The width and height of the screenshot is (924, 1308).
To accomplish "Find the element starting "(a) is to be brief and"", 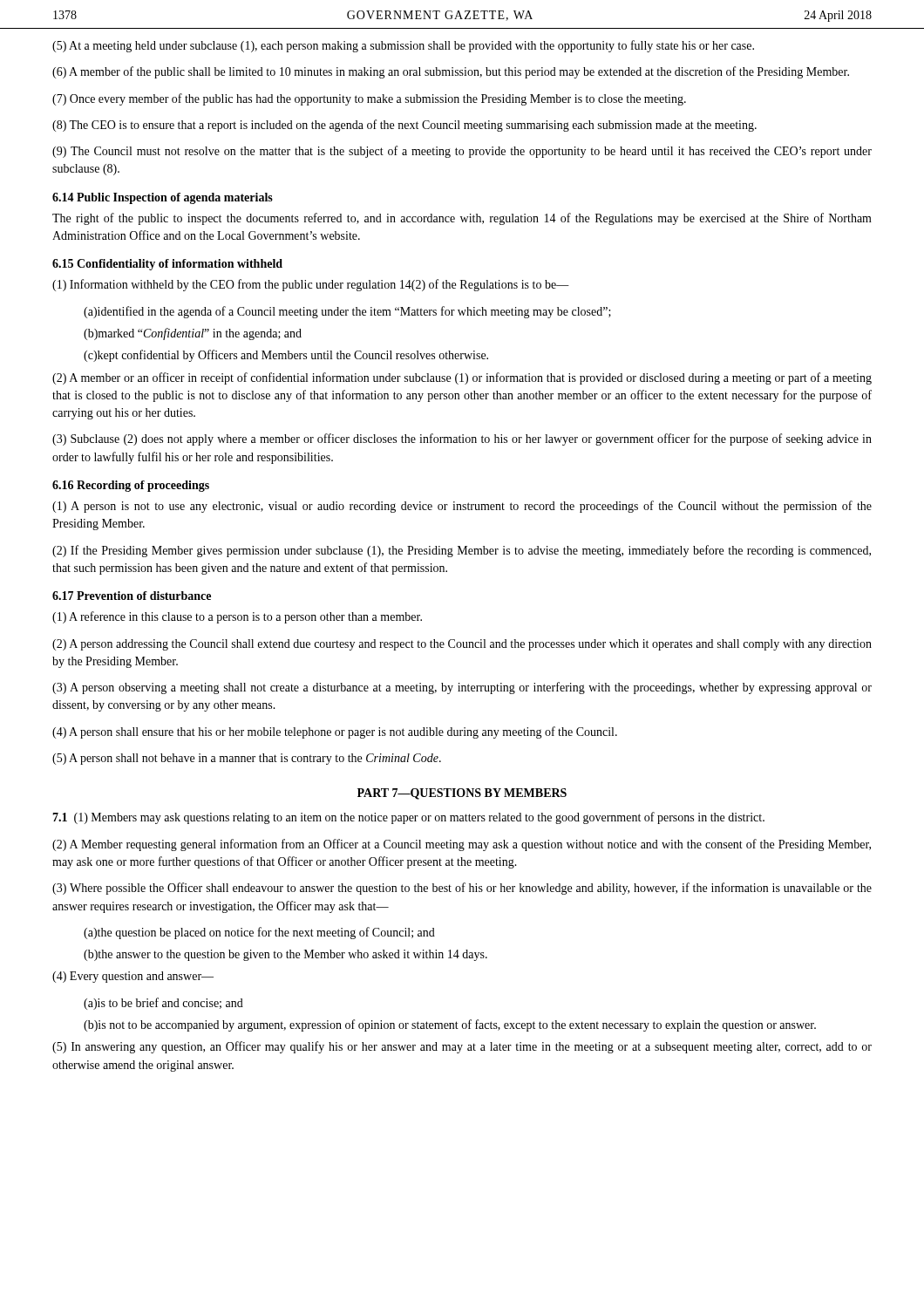I will (163, 1004).
